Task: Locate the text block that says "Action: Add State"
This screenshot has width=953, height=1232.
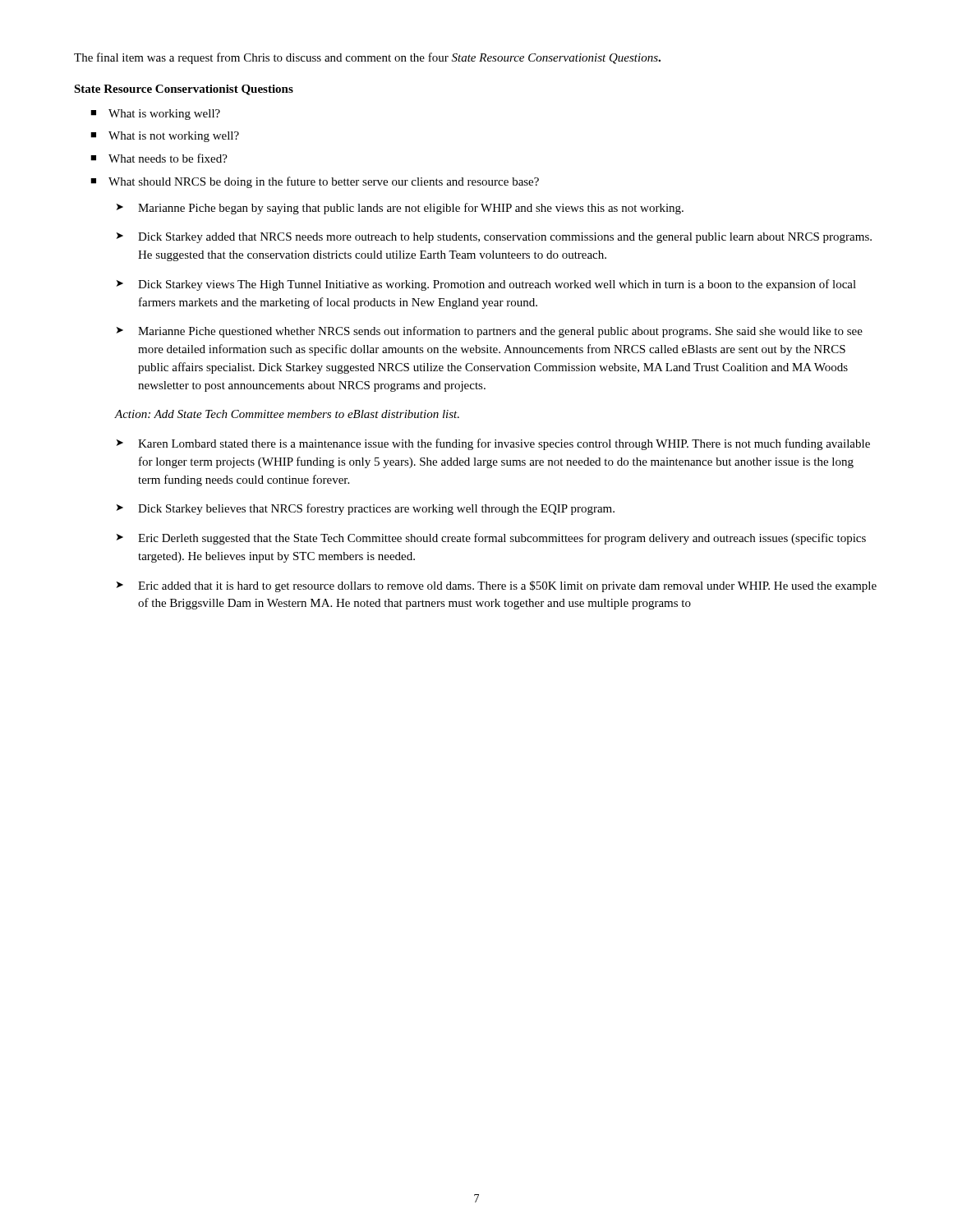Action: pyautogui.click(x=288, y=414)
